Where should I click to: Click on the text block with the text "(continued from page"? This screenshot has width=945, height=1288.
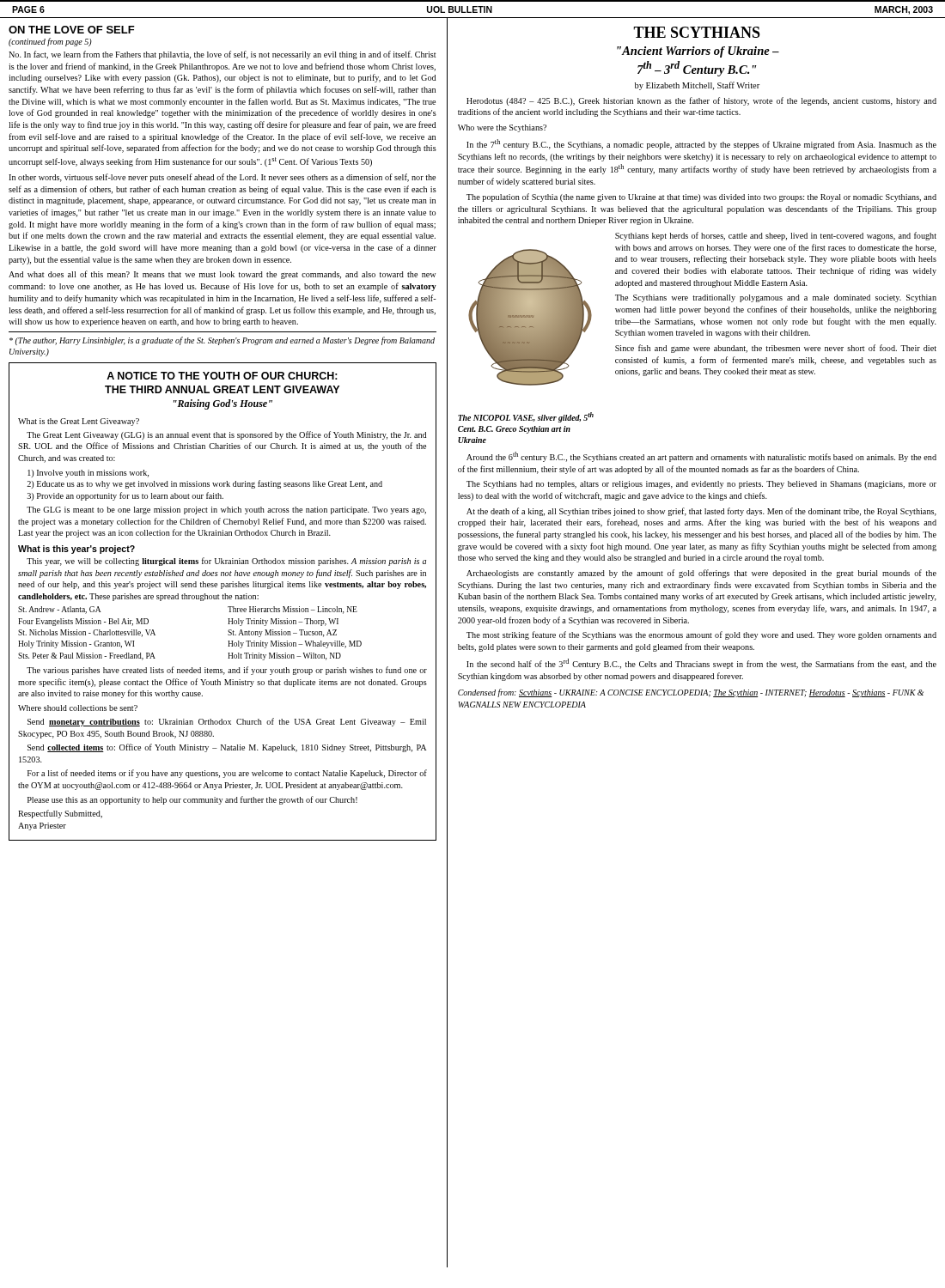[50, 42]
